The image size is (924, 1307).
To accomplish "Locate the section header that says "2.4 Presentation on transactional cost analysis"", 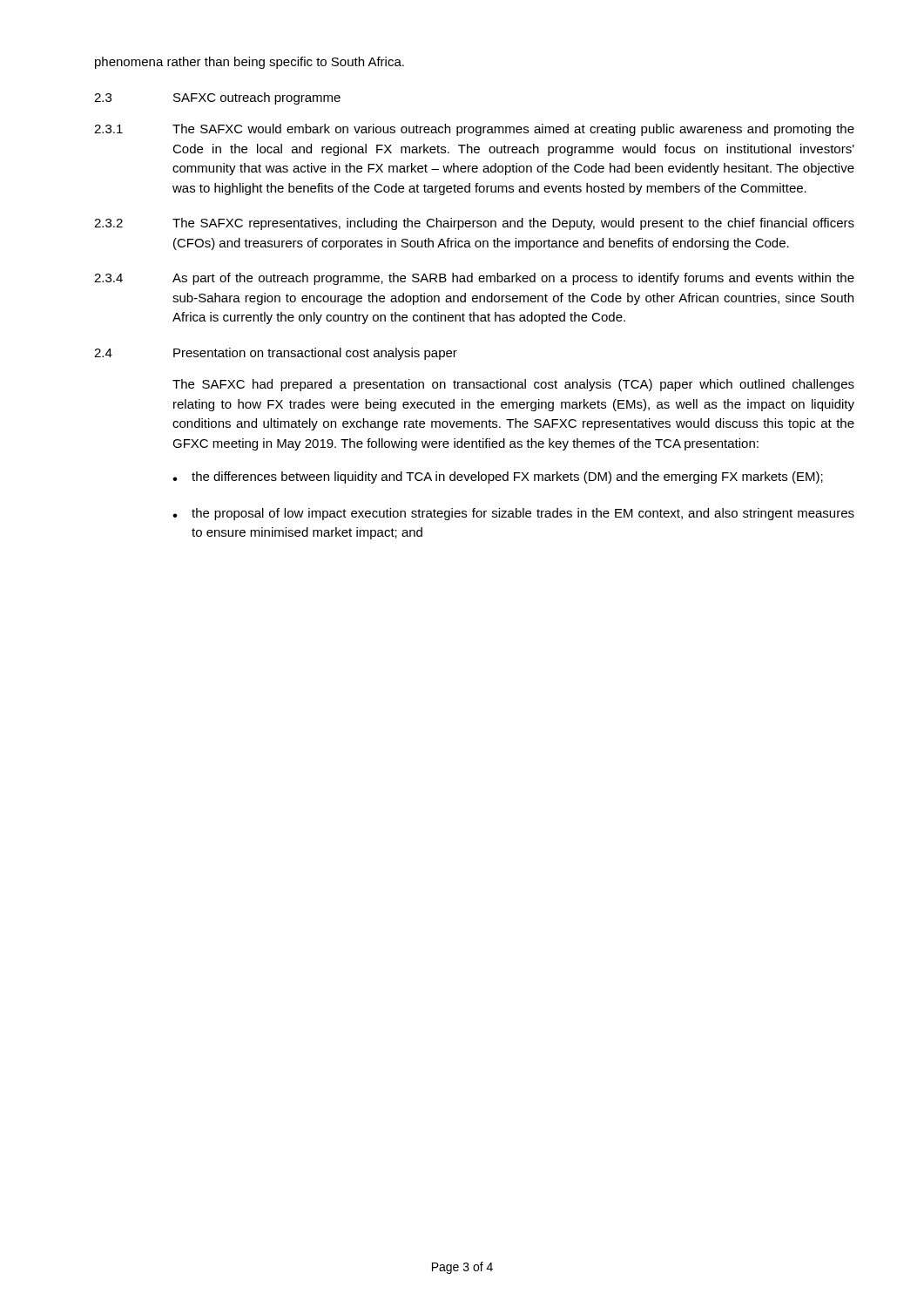I will 276,353.
